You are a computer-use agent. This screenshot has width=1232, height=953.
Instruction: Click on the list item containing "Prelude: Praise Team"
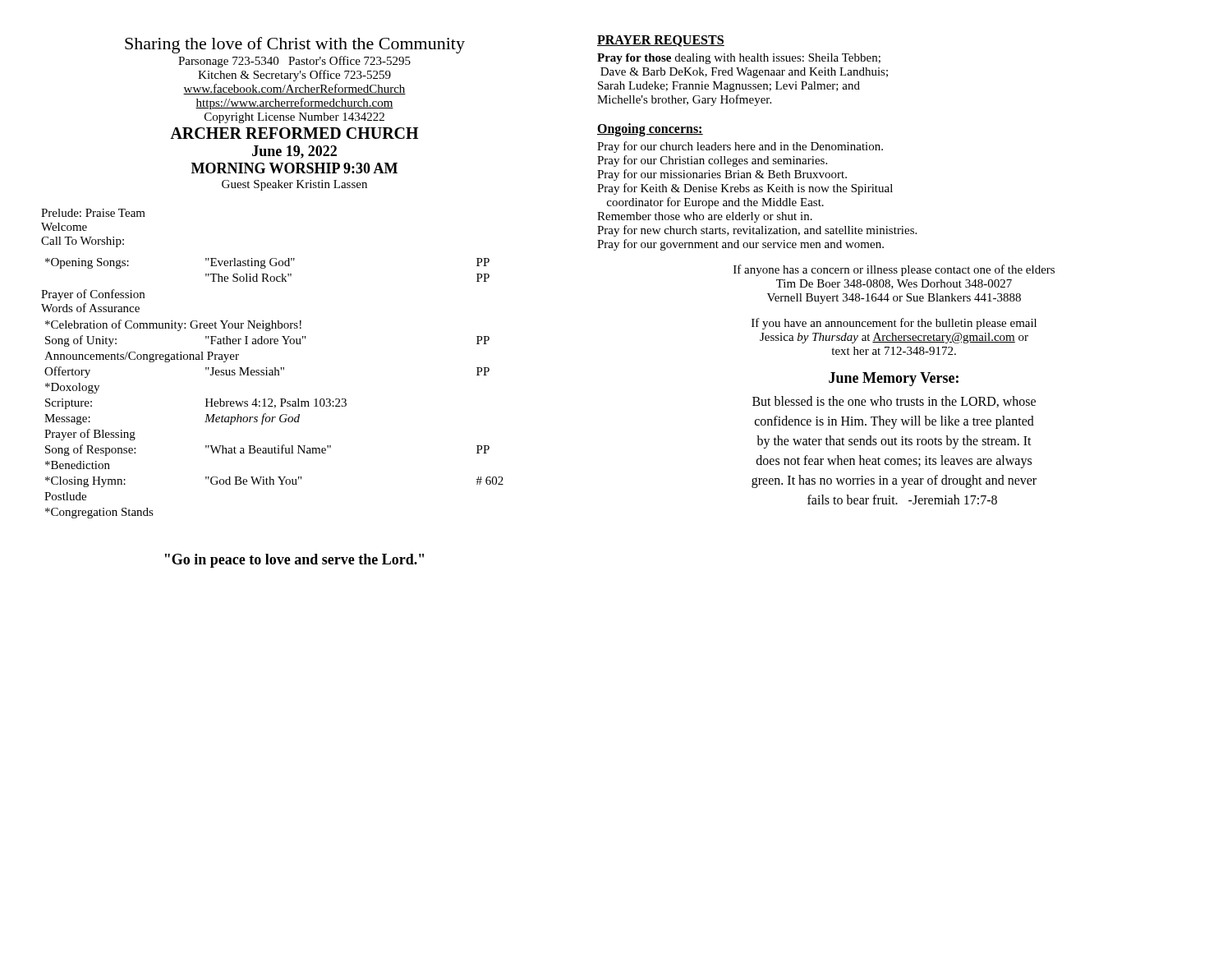pos(93,213)
